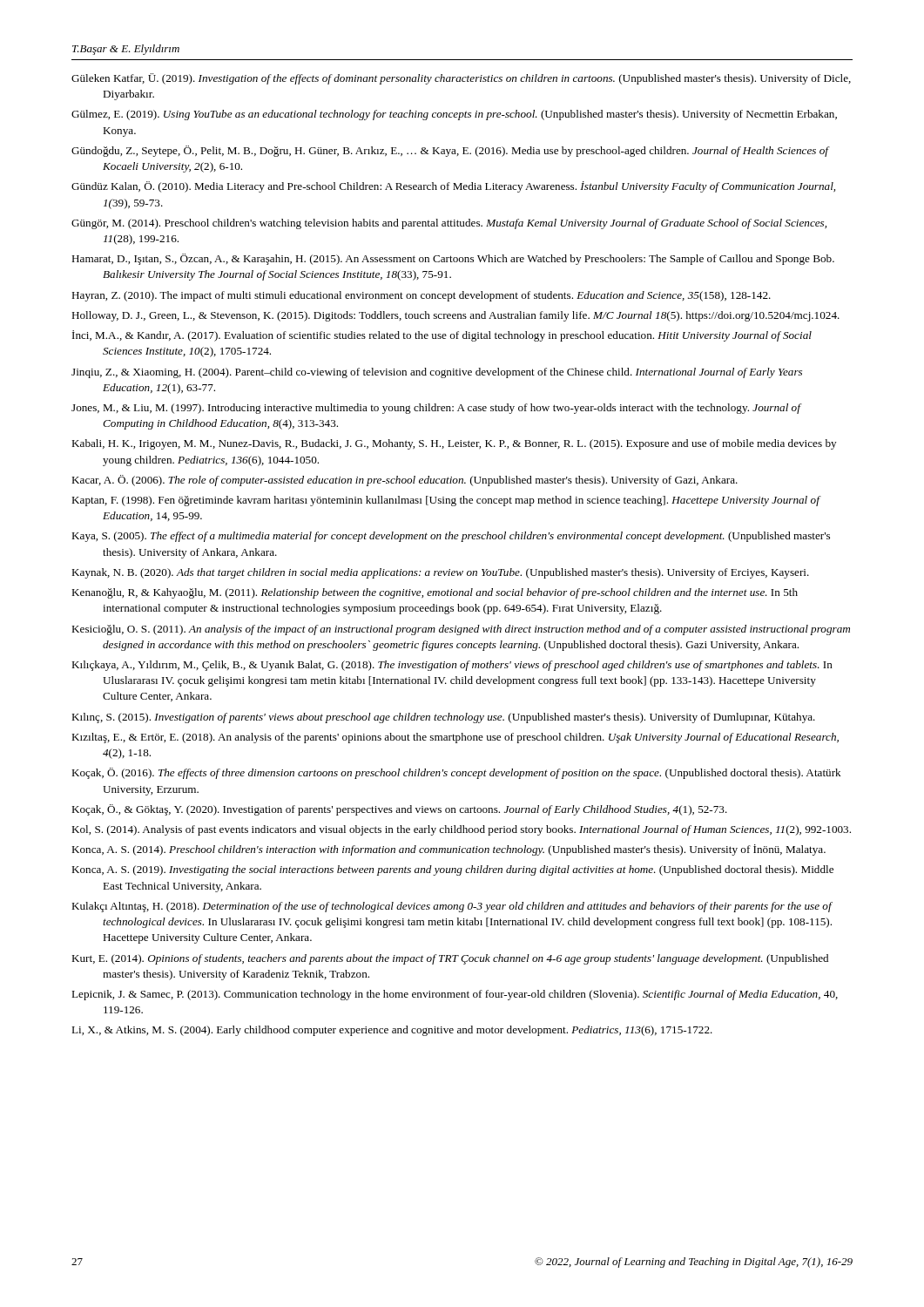
Task: Locate the element starting "Kulakçı Altıntaş, H. (2018)."
Action: [452, 922]
